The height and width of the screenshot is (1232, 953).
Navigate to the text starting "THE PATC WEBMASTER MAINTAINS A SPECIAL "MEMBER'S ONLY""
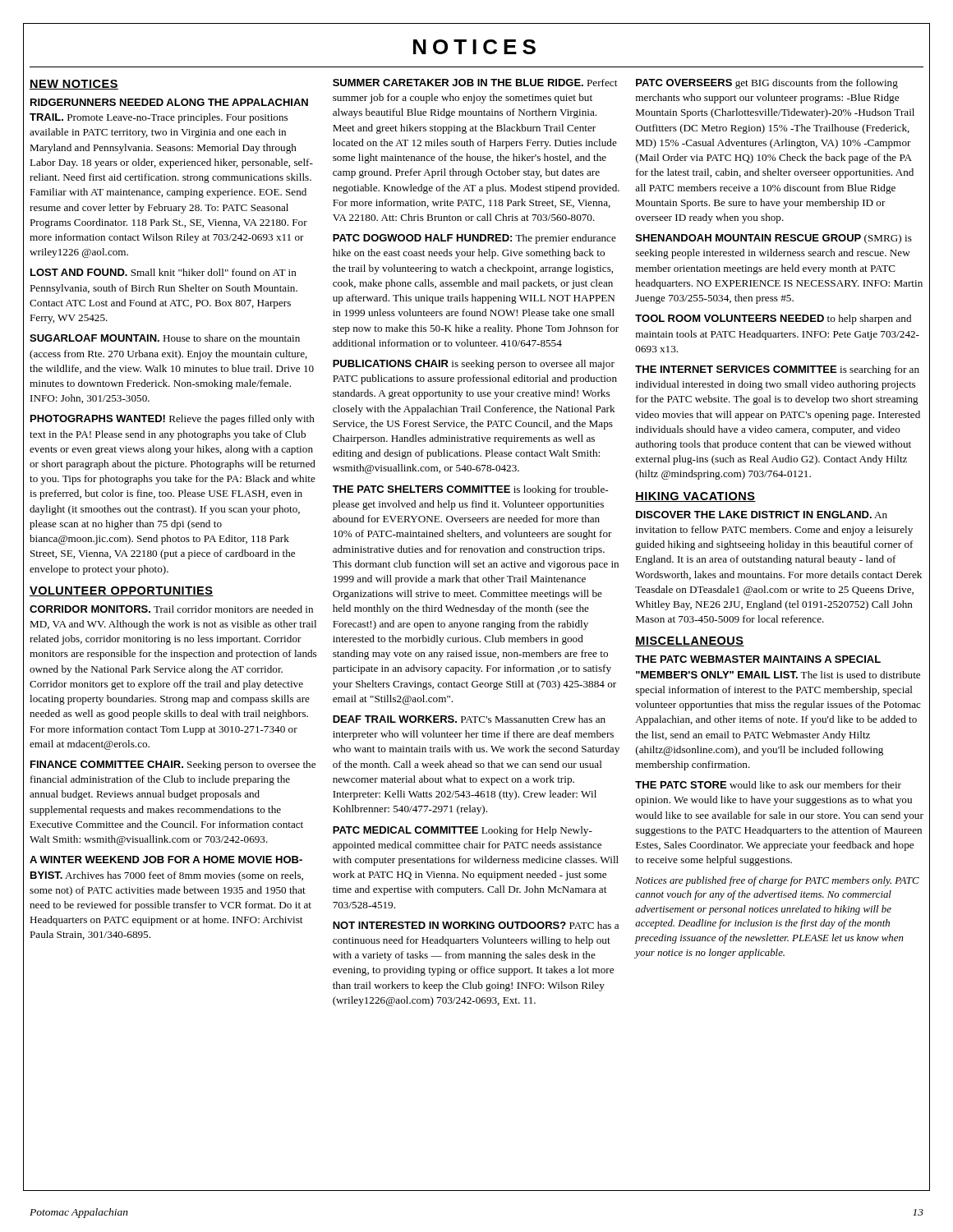tap(779, 712)
